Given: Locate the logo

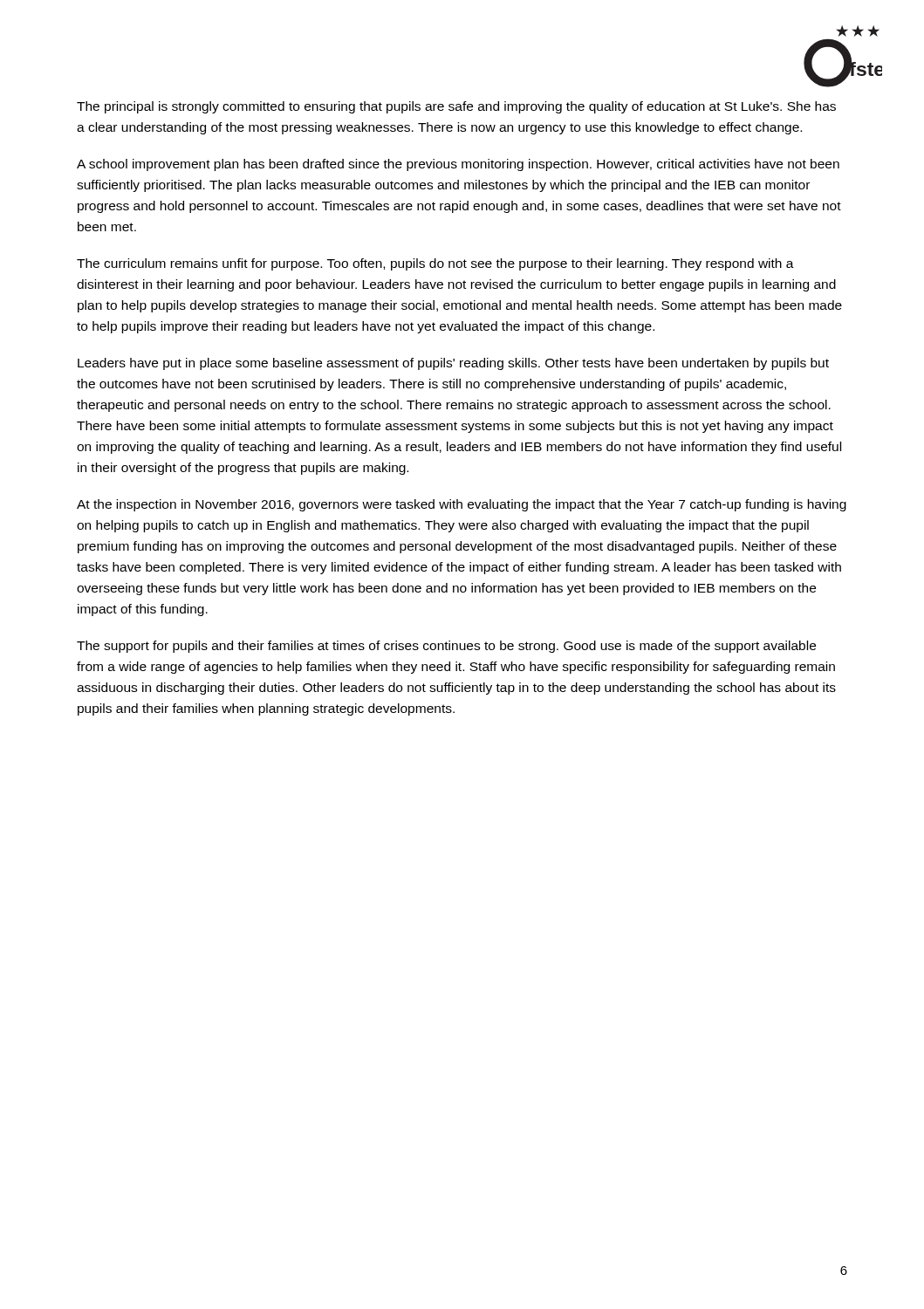Looking at the screenshot, I should coord(843,58).
